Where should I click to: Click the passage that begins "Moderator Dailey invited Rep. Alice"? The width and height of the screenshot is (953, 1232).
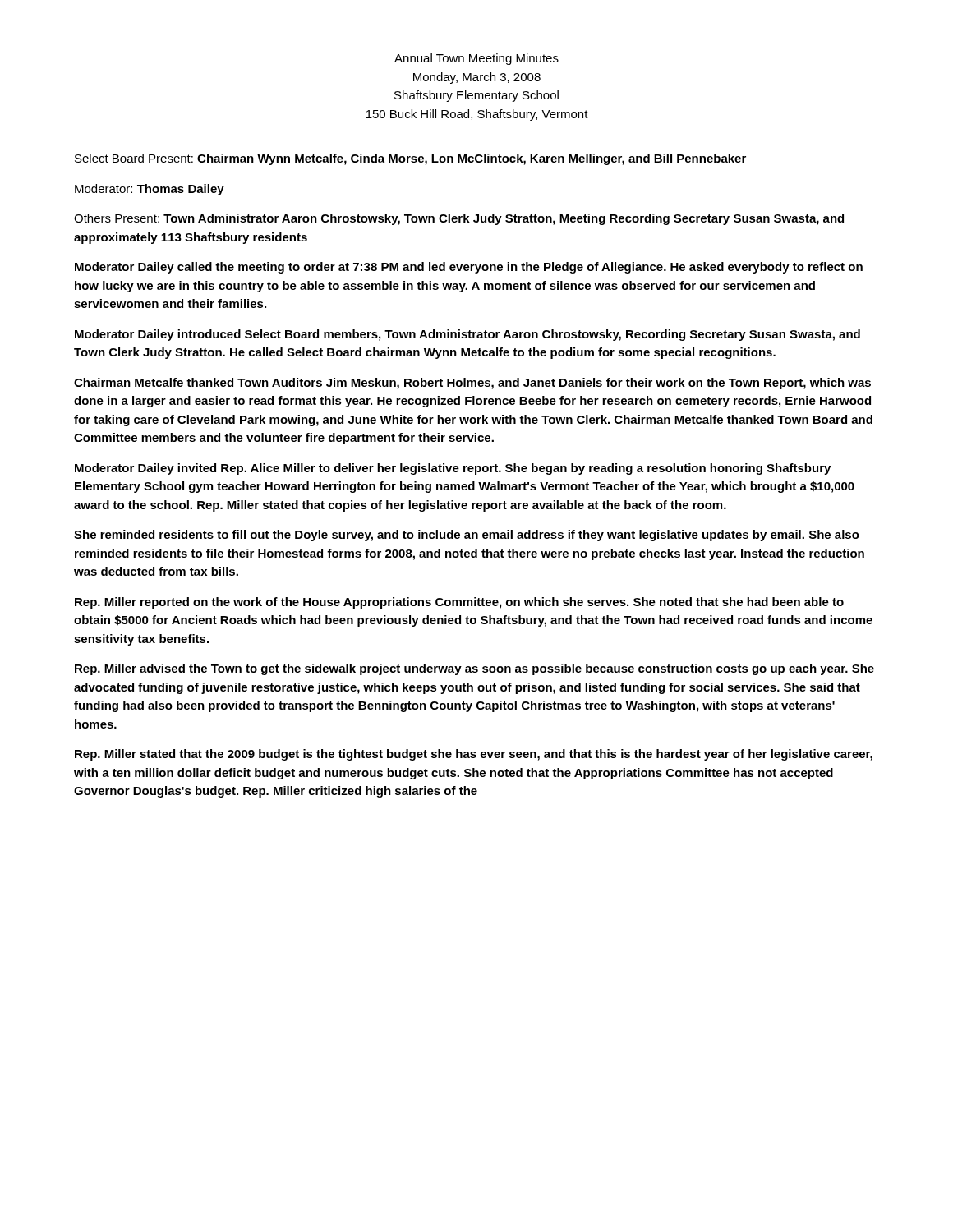click(464, 486)
